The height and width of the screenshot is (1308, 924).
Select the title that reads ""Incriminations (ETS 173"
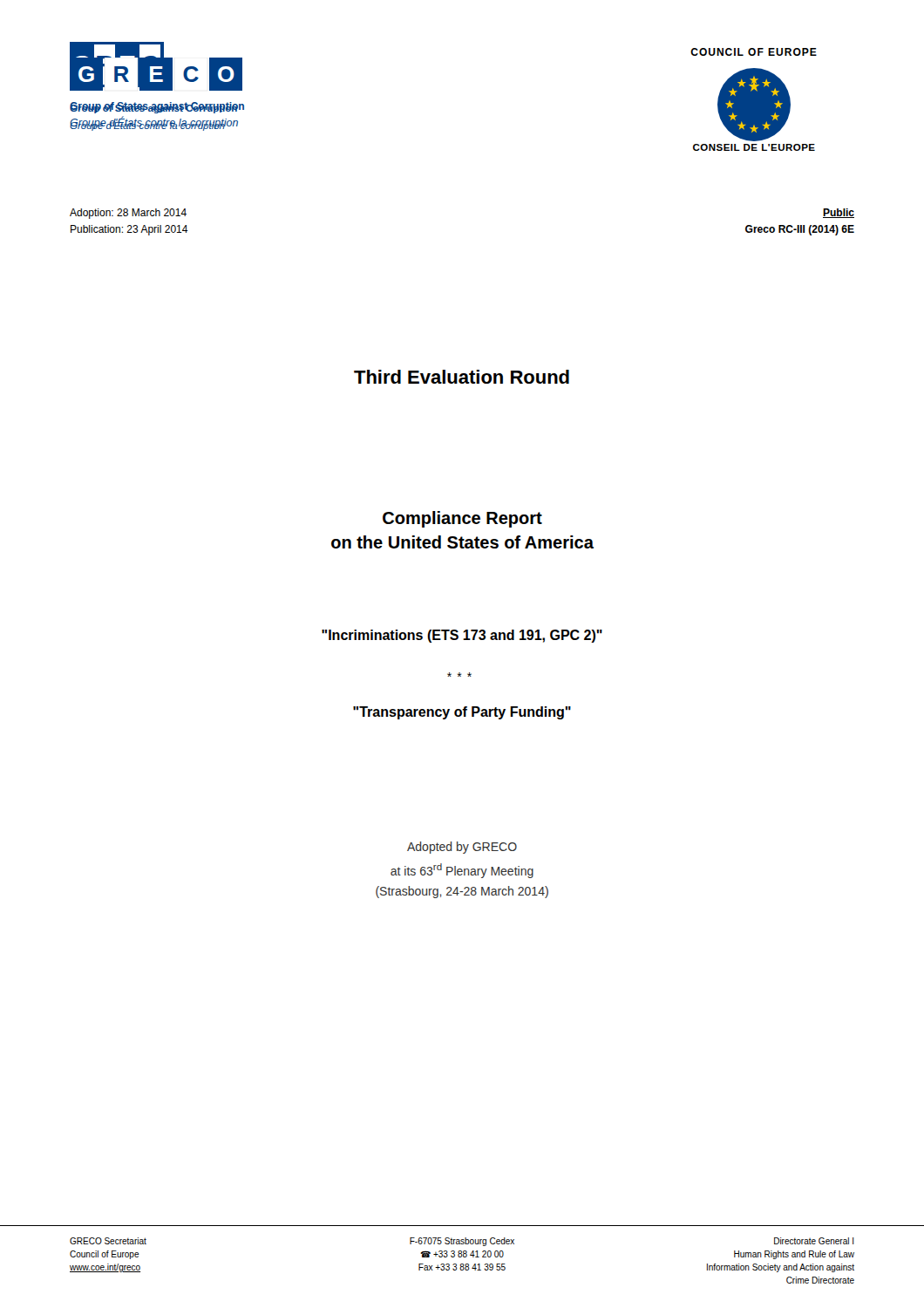point(462,635)
